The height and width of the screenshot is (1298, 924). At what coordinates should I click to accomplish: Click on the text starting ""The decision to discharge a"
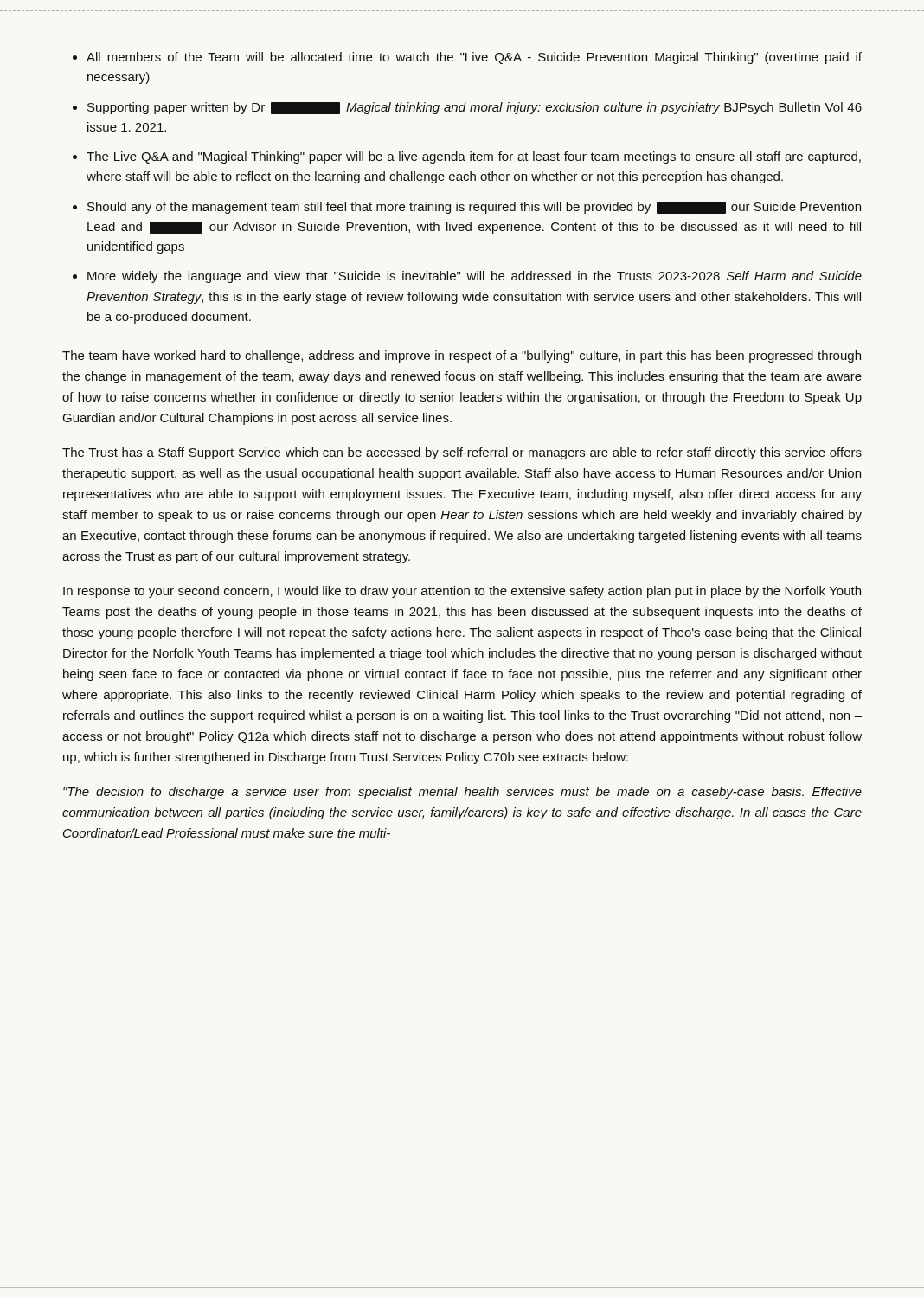(x=462, y=813)
